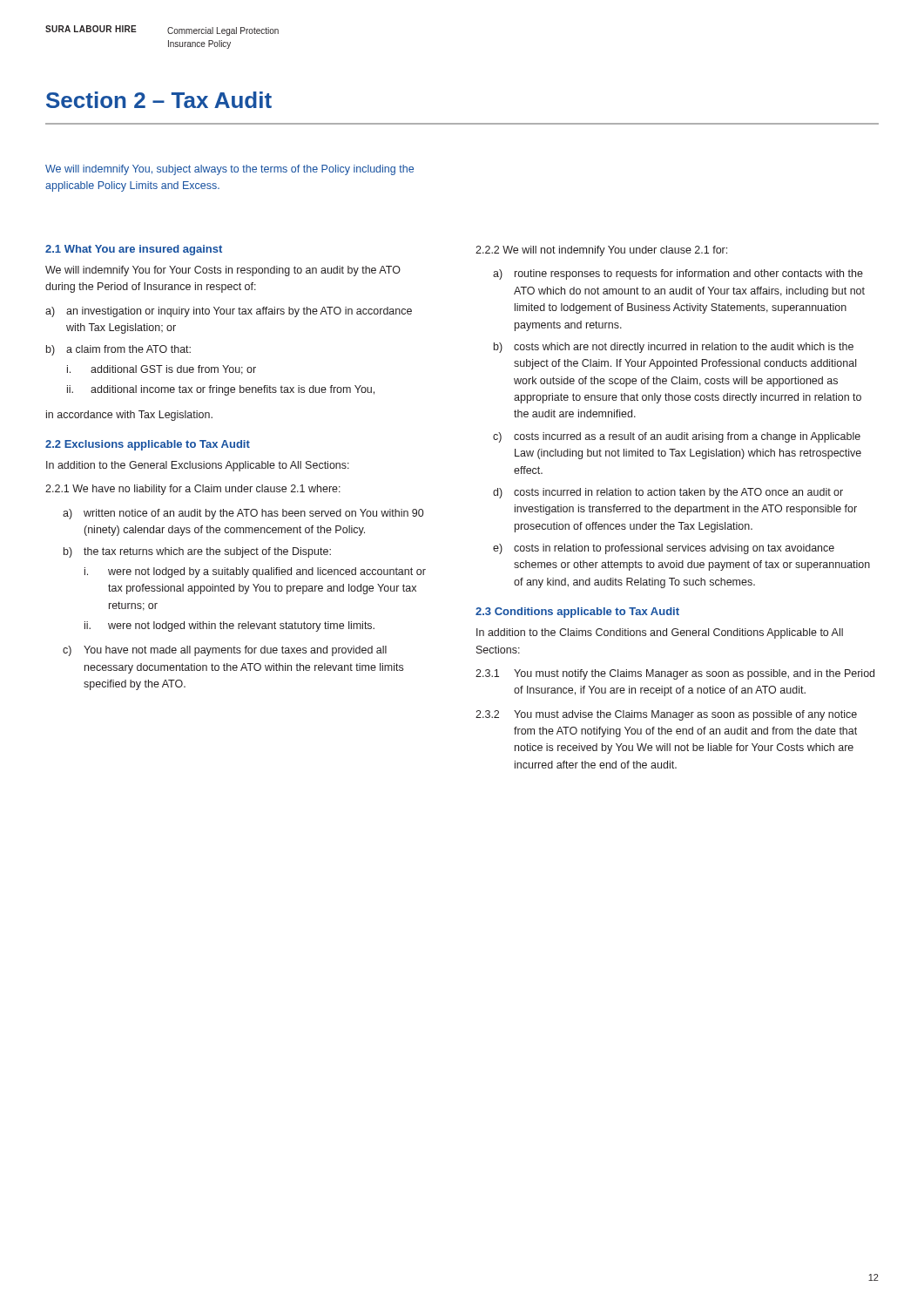Click the passage that begins "b) a claim from the"

(x=237, y=372)
